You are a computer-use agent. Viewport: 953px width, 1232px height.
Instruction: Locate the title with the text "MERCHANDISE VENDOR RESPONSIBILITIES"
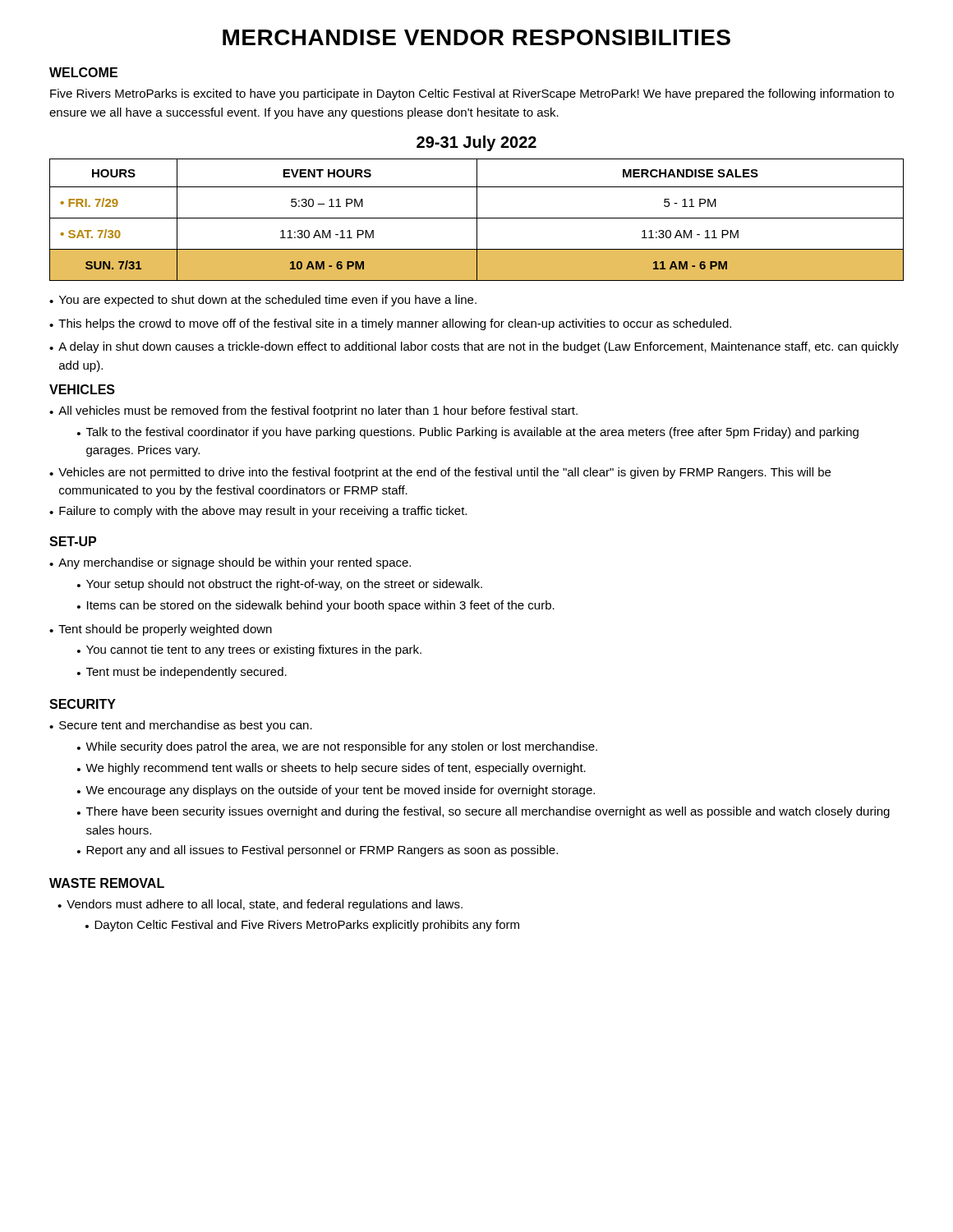click(x=476, y=37)
